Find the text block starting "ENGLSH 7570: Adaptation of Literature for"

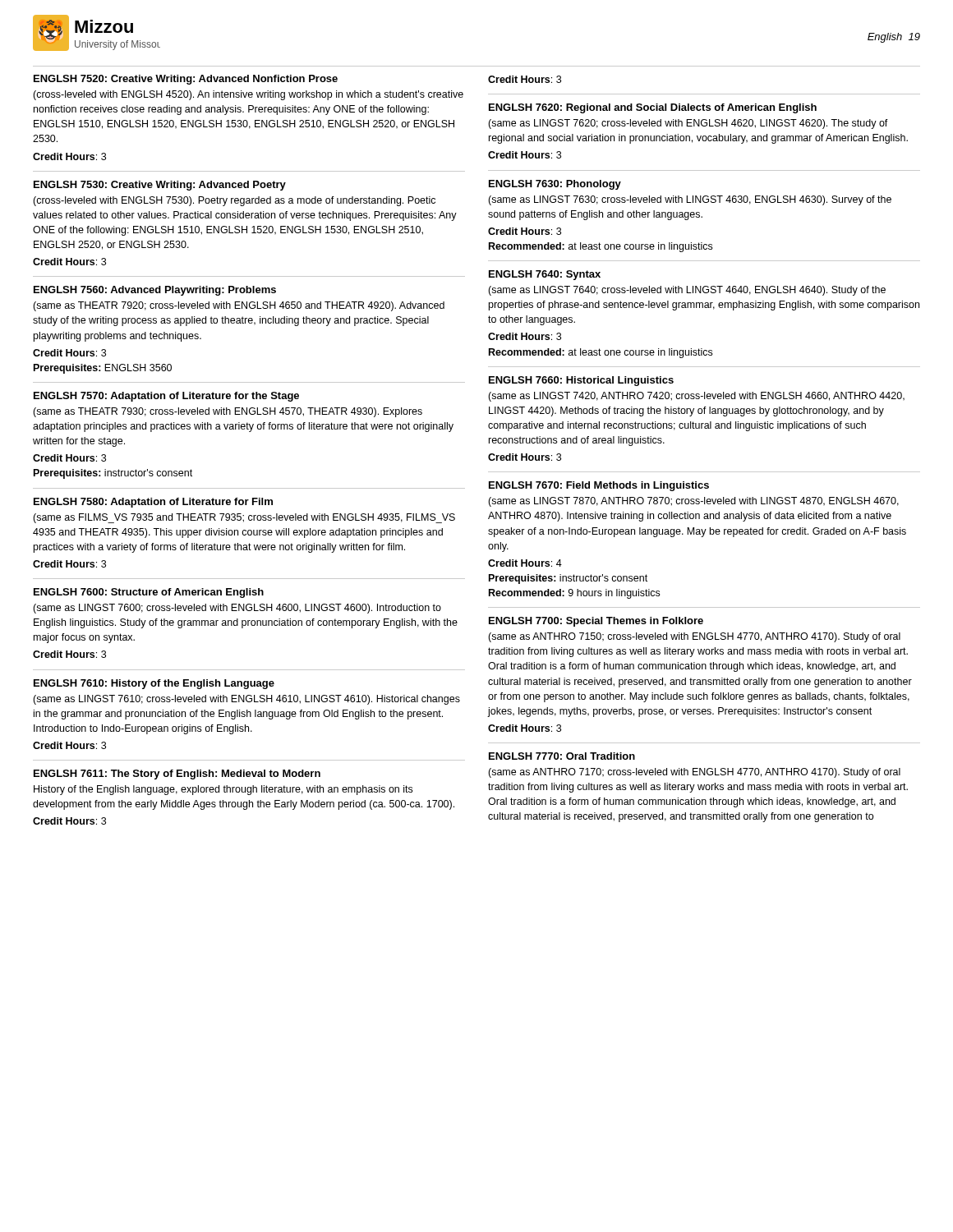click(x=249, y=435)
